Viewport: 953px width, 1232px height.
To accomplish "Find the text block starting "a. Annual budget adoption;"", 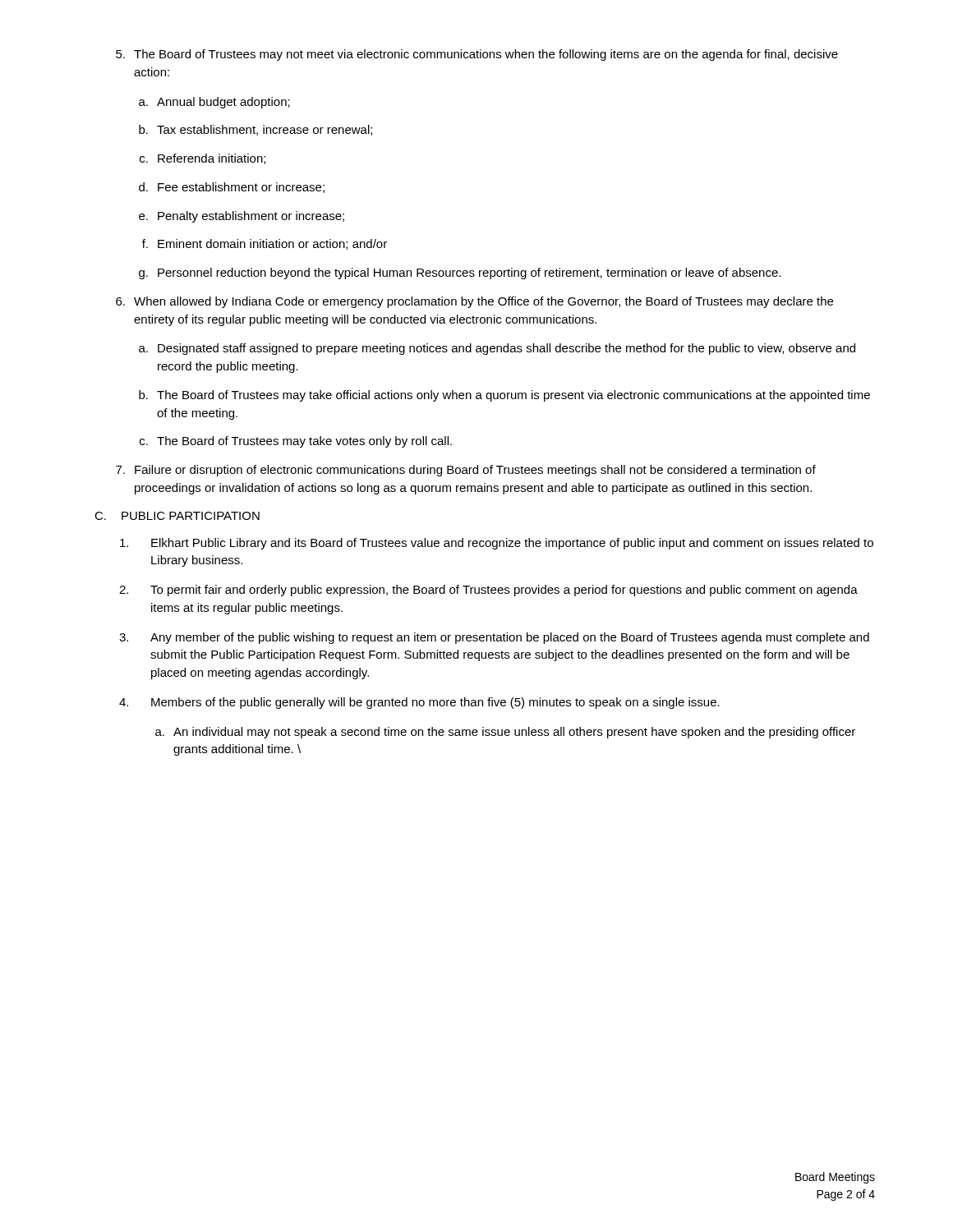I will [x=214, y=103].
